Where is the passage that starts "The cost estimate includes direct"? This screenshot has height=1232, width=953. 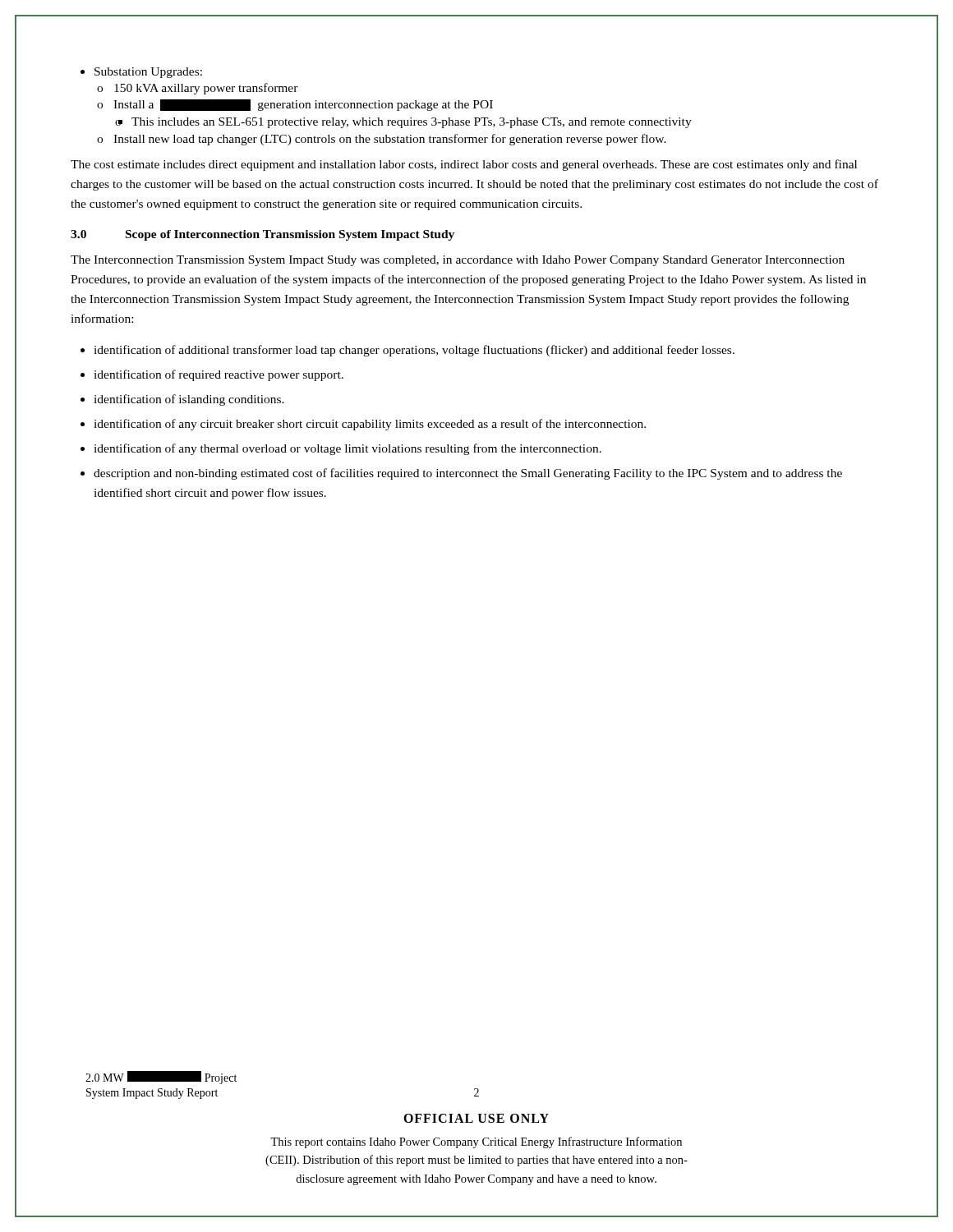click(474, 184)
